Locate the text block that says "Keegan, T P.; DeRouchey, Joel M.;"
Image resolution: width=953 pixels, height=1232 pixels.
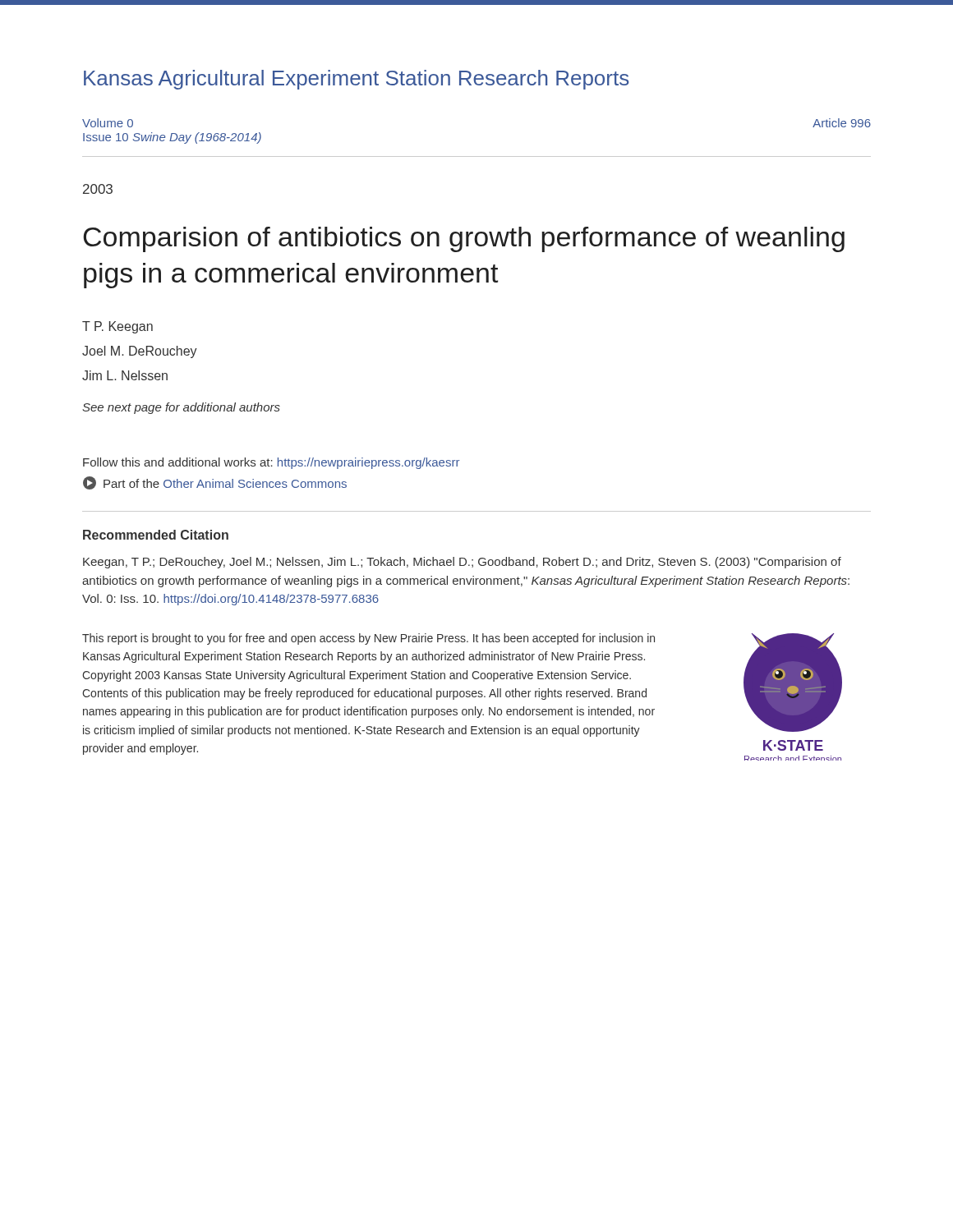coord(466,580)
